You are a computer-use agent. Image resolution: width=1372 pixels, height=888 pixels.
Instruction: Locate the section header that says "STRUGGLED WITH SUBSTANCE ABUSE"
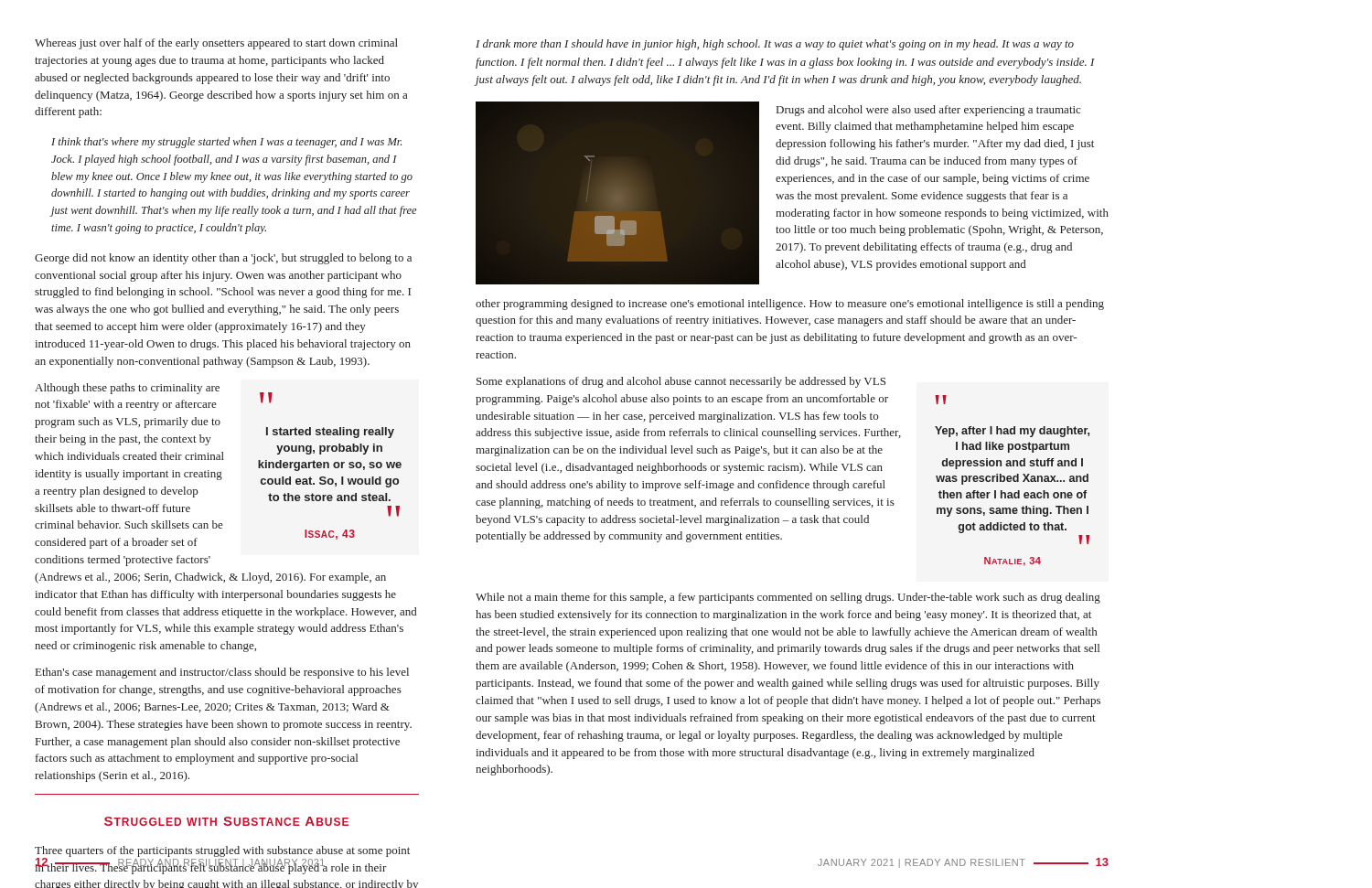coord(227,821)
